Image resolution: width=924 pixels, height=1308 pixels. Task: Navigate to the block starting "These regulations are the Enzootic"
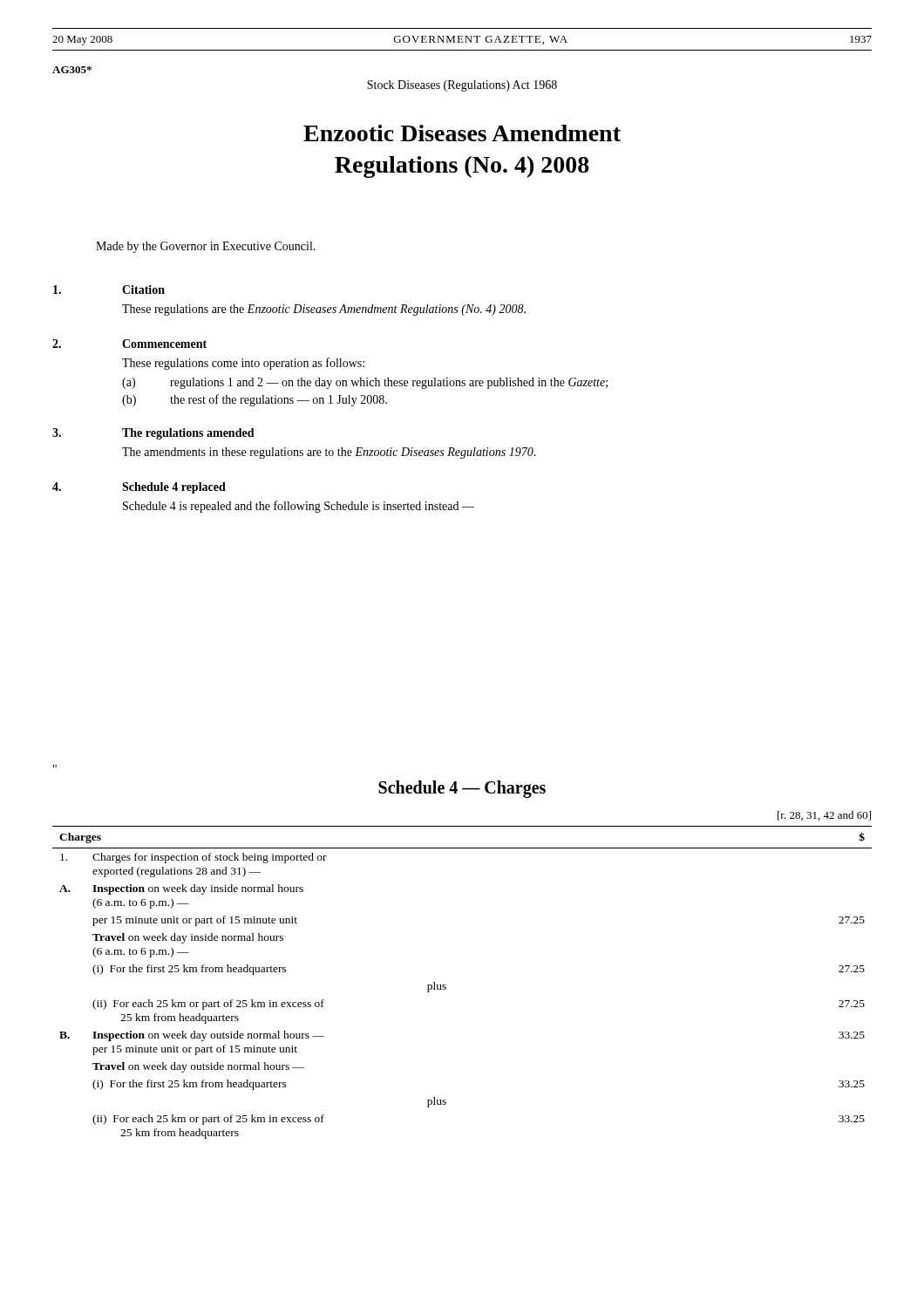(x=324, y=309)
